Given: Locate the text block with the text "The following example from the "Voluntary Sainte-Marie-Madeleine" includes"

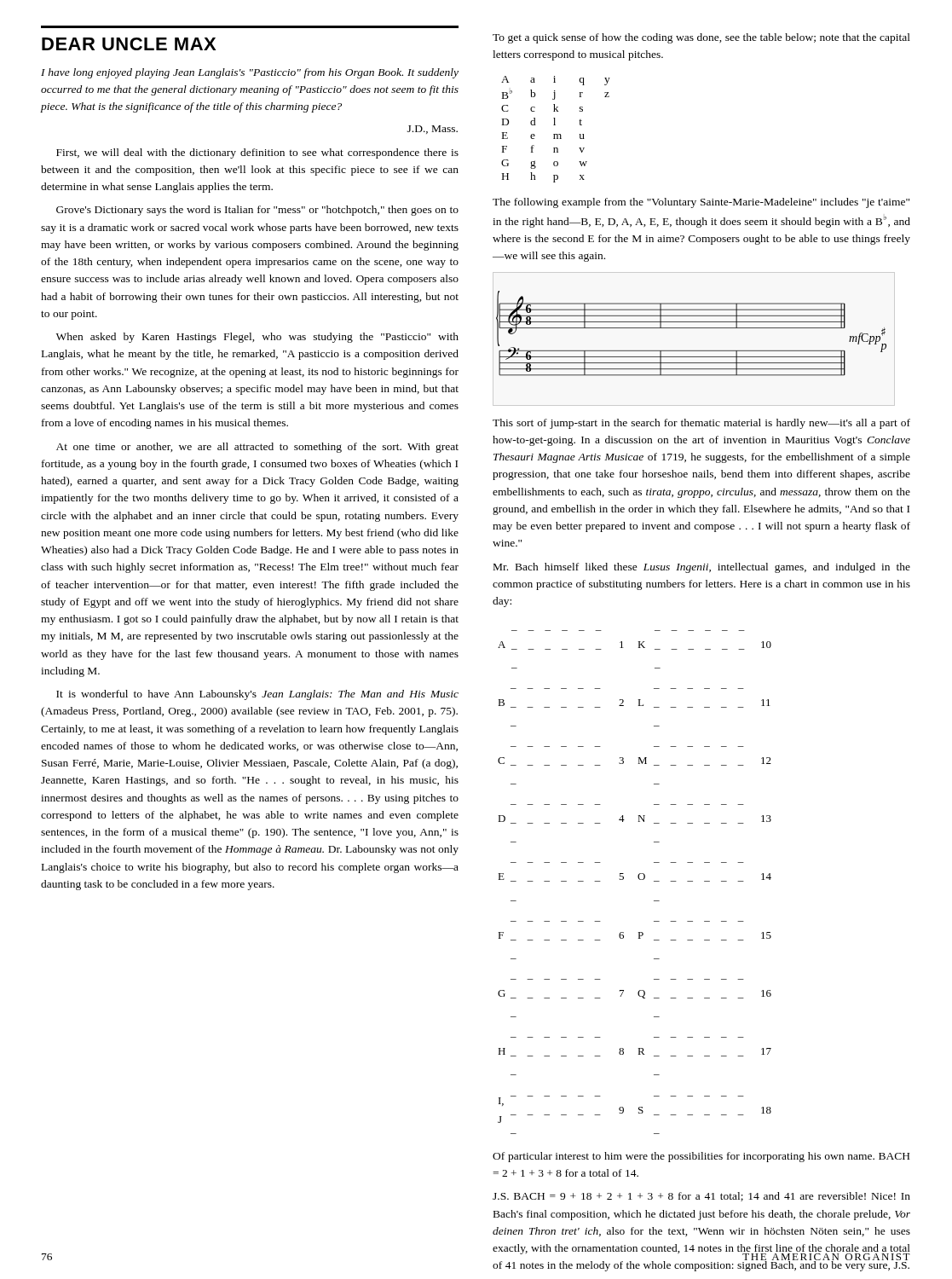Looking at the screenshot, I should (701, 229).
